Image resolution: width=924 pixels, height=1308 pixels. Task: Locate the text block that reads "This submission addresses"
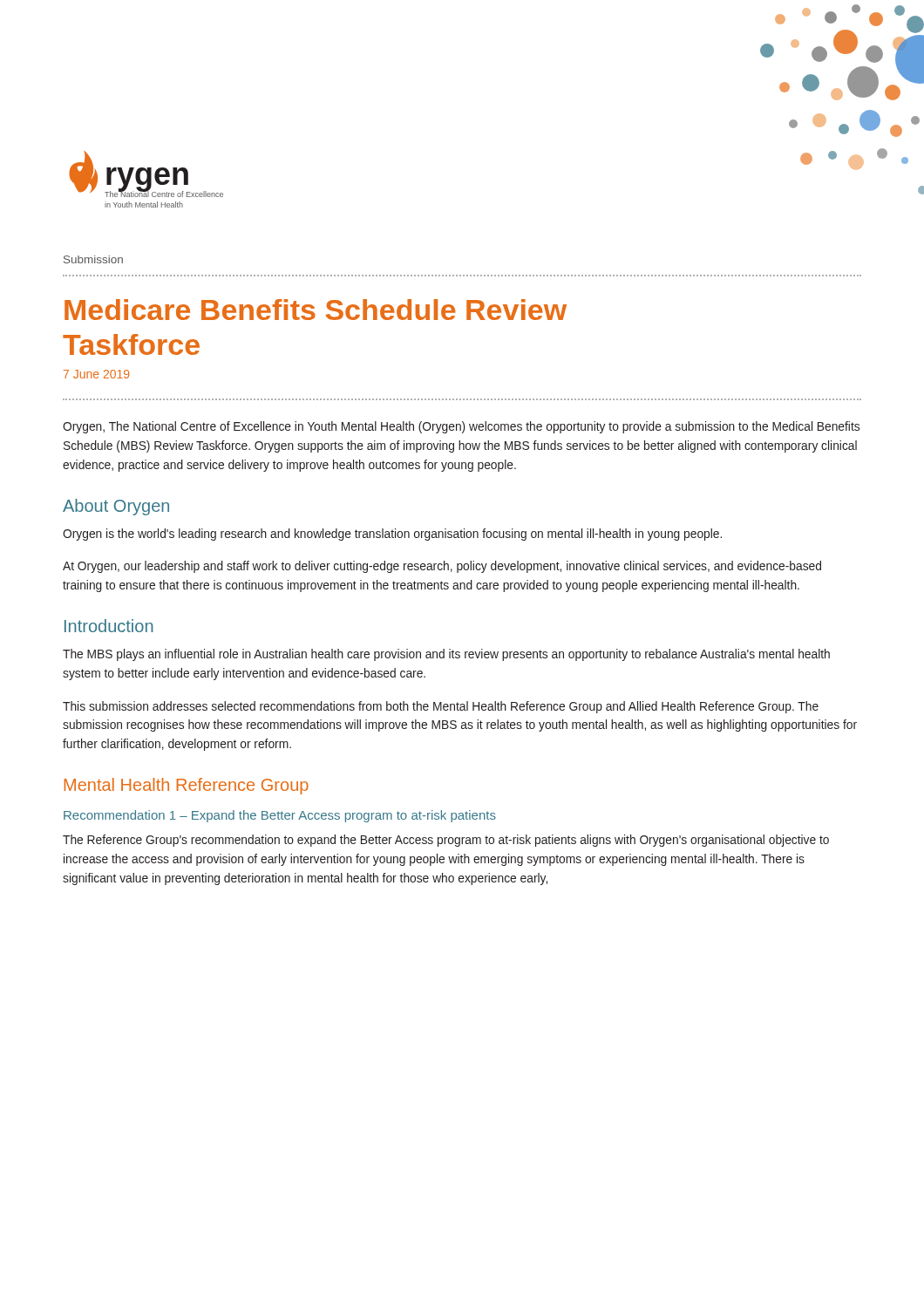coord(460,725)
